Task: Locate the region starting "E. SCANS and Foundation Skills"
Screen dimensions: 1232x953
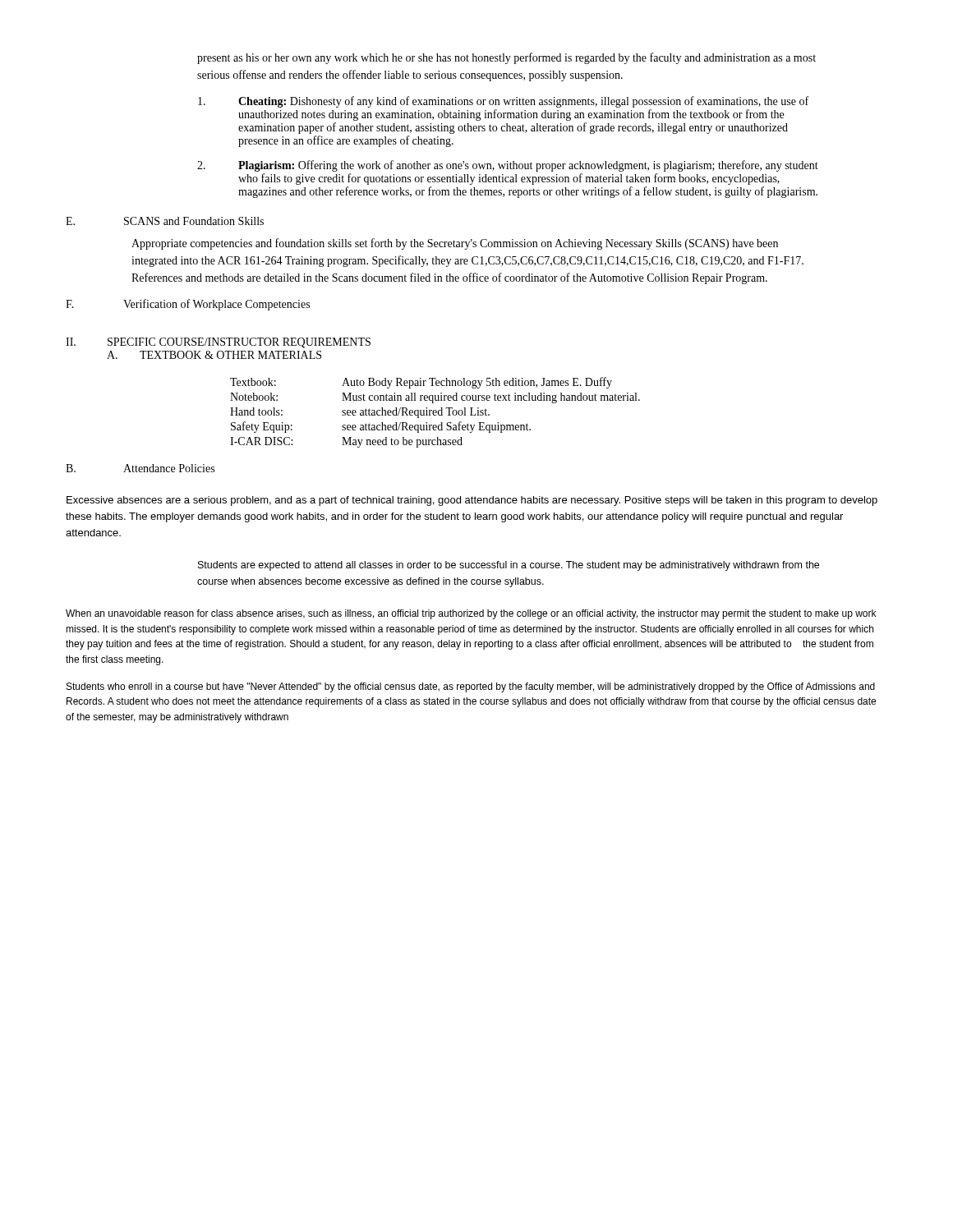Action: [165, 221]
